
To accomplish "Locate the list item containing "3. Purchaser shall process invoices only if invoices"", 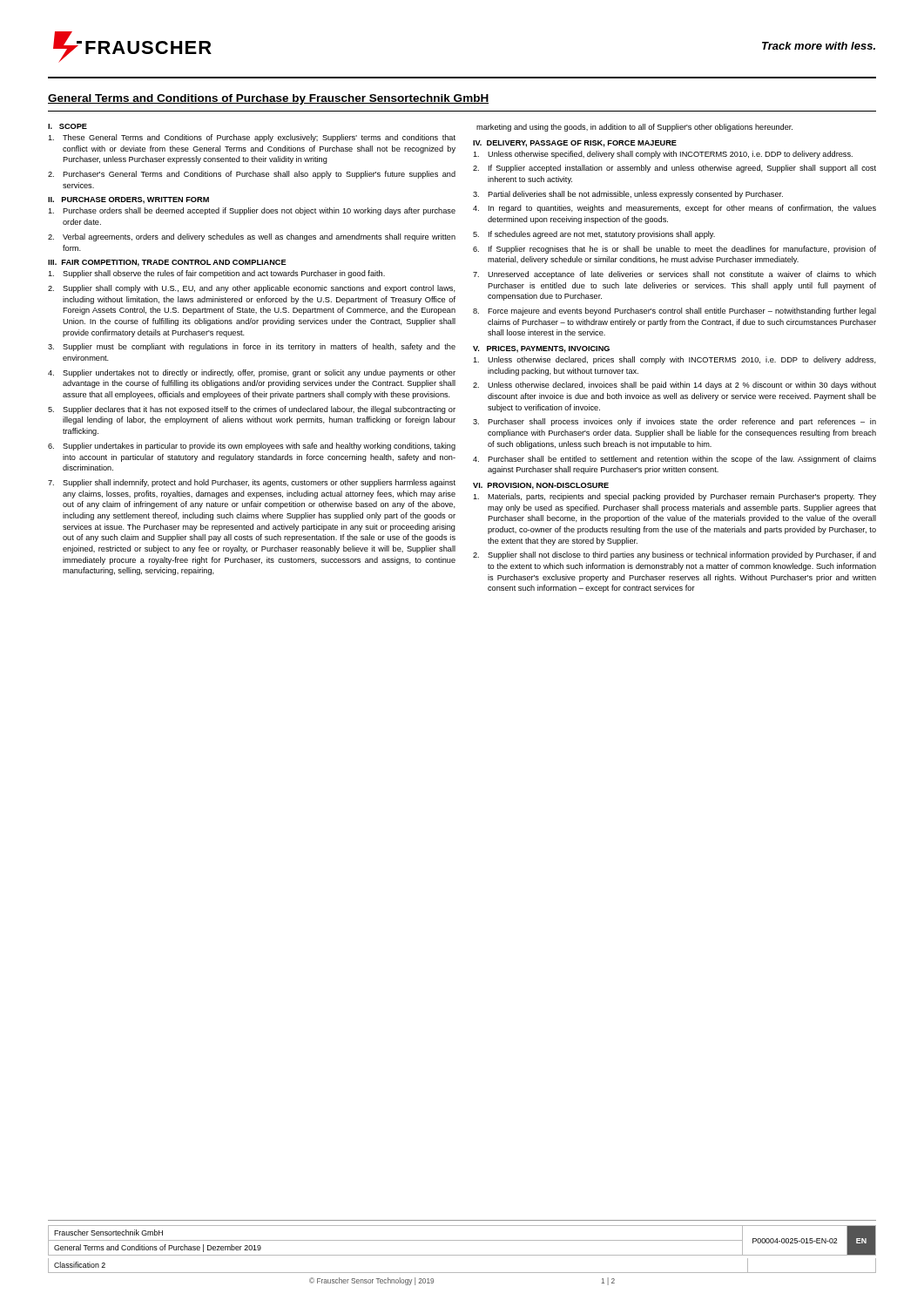I will point(675,433).
